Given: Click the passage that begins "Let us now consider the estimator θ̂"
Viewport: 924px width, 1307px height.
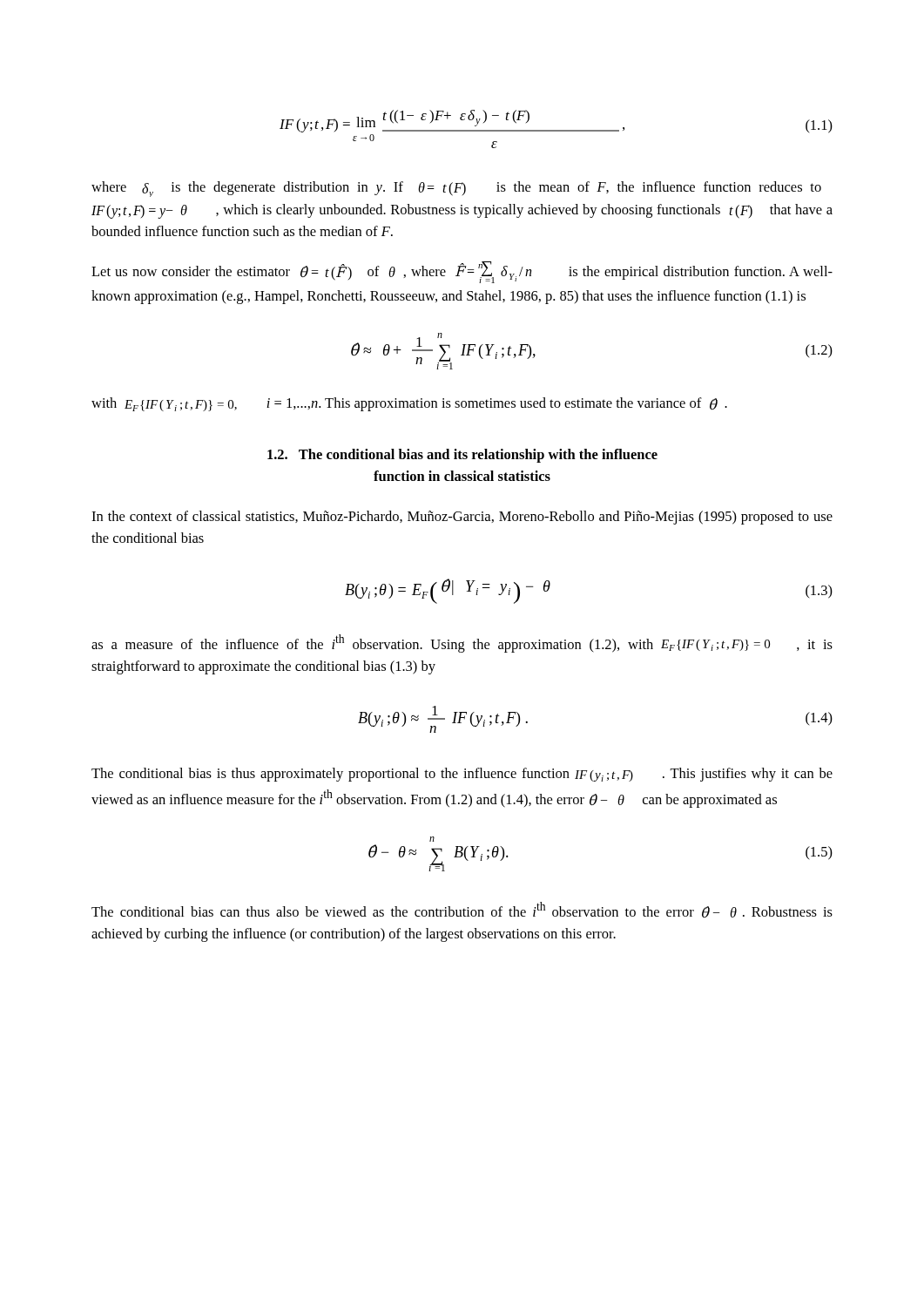Looking at the screenshot, I should (x=462, y=282).
